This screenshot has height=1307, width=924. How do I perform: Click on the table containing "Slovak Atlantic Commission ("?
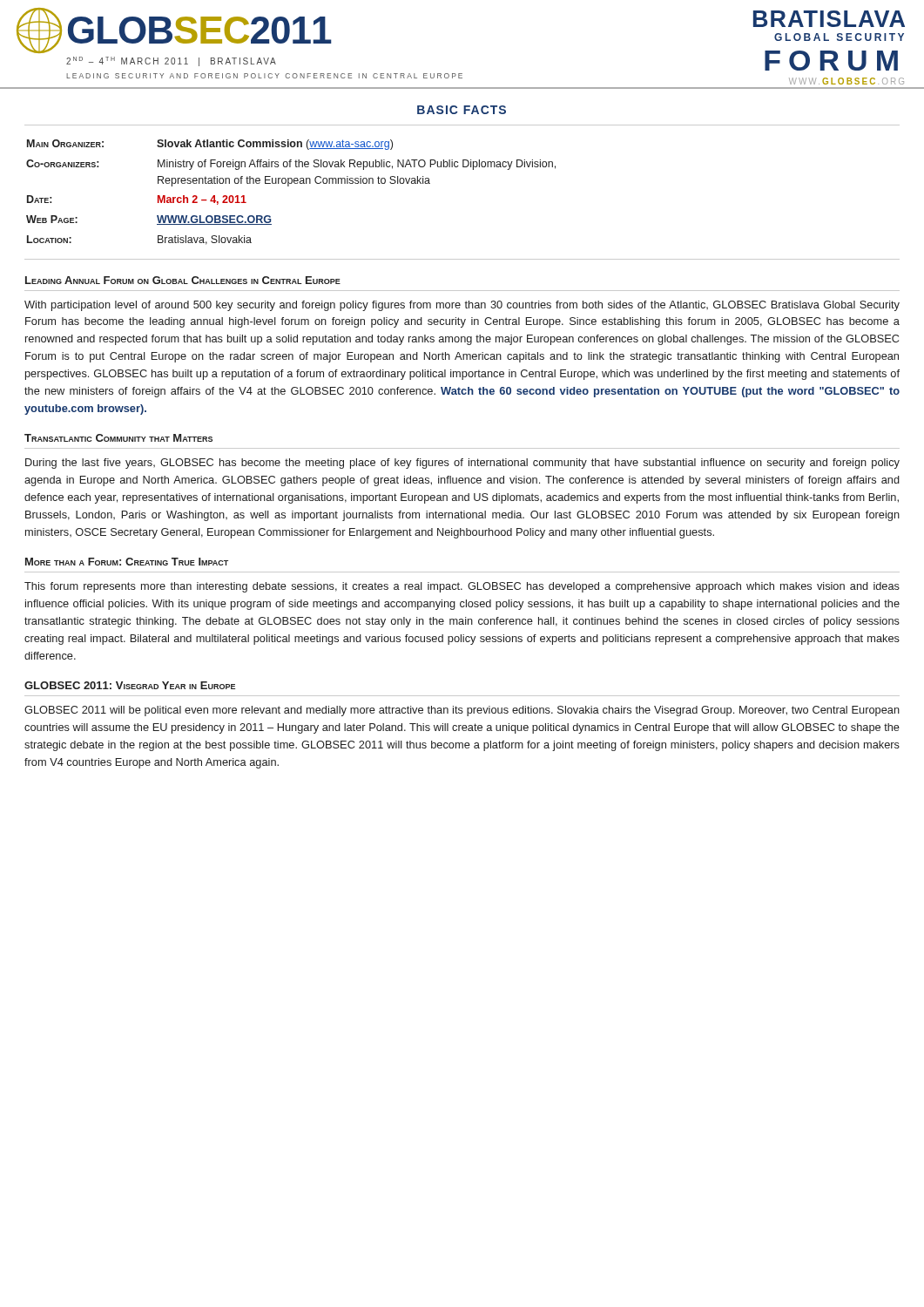click(x=462, y=192)
